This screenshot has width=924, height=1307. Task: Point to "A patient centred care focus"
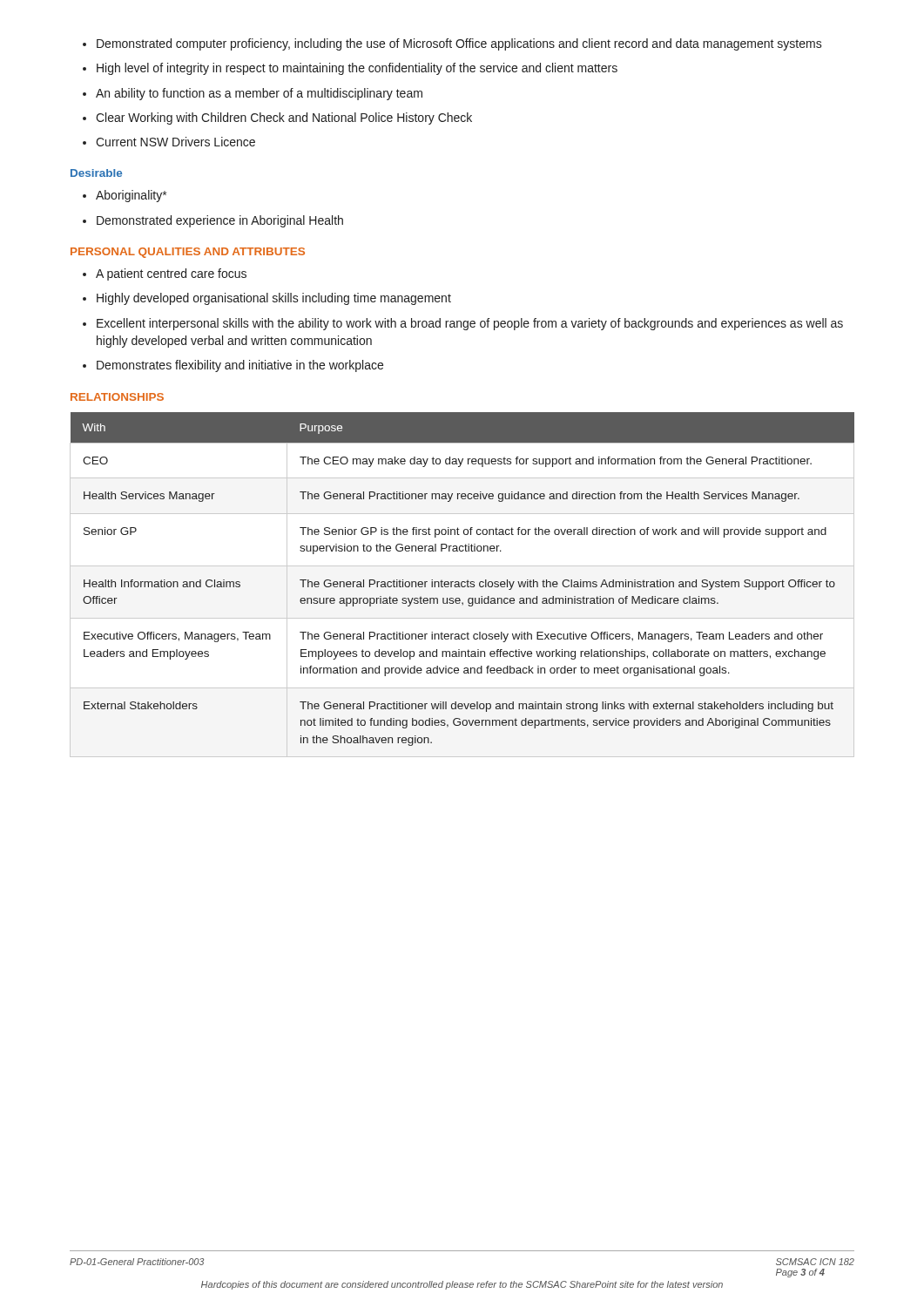click(165, 274)
